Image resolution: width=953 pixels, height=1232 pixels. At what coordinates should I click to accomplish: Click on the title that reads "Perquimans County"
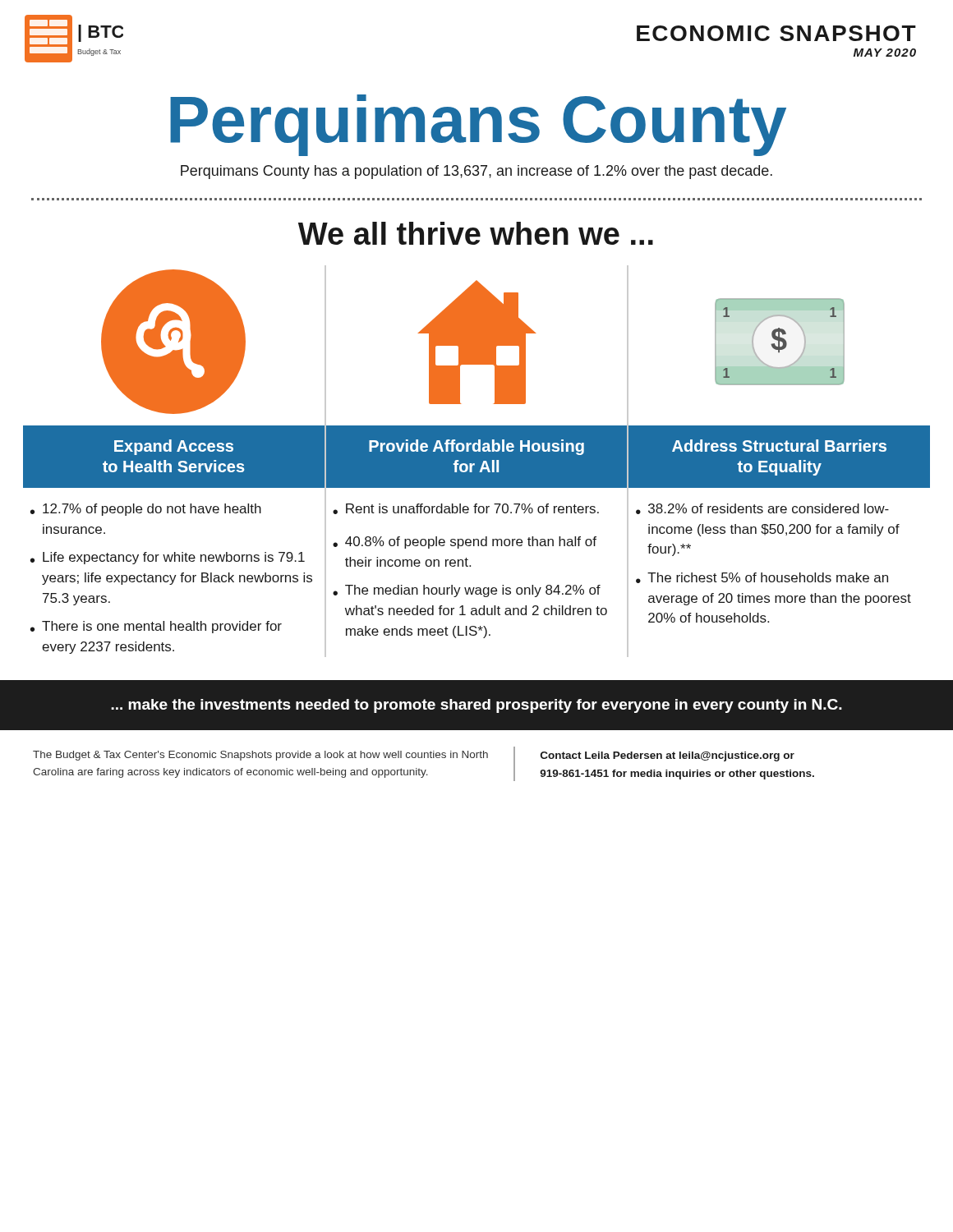tap(476, 120)
